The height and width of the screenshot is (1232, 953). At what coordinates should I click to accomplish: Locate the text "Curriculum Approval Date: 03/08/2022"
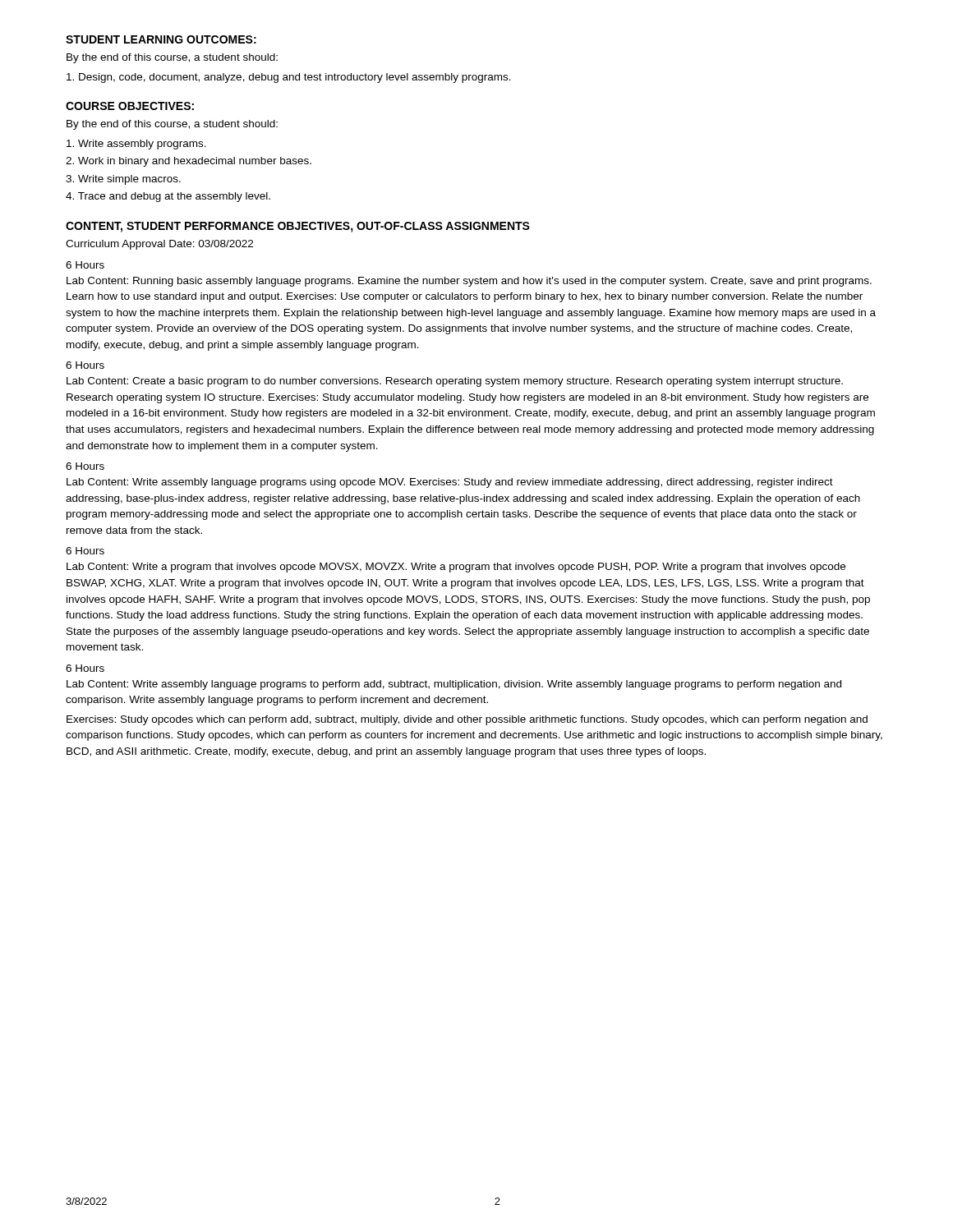pos(160,243)
